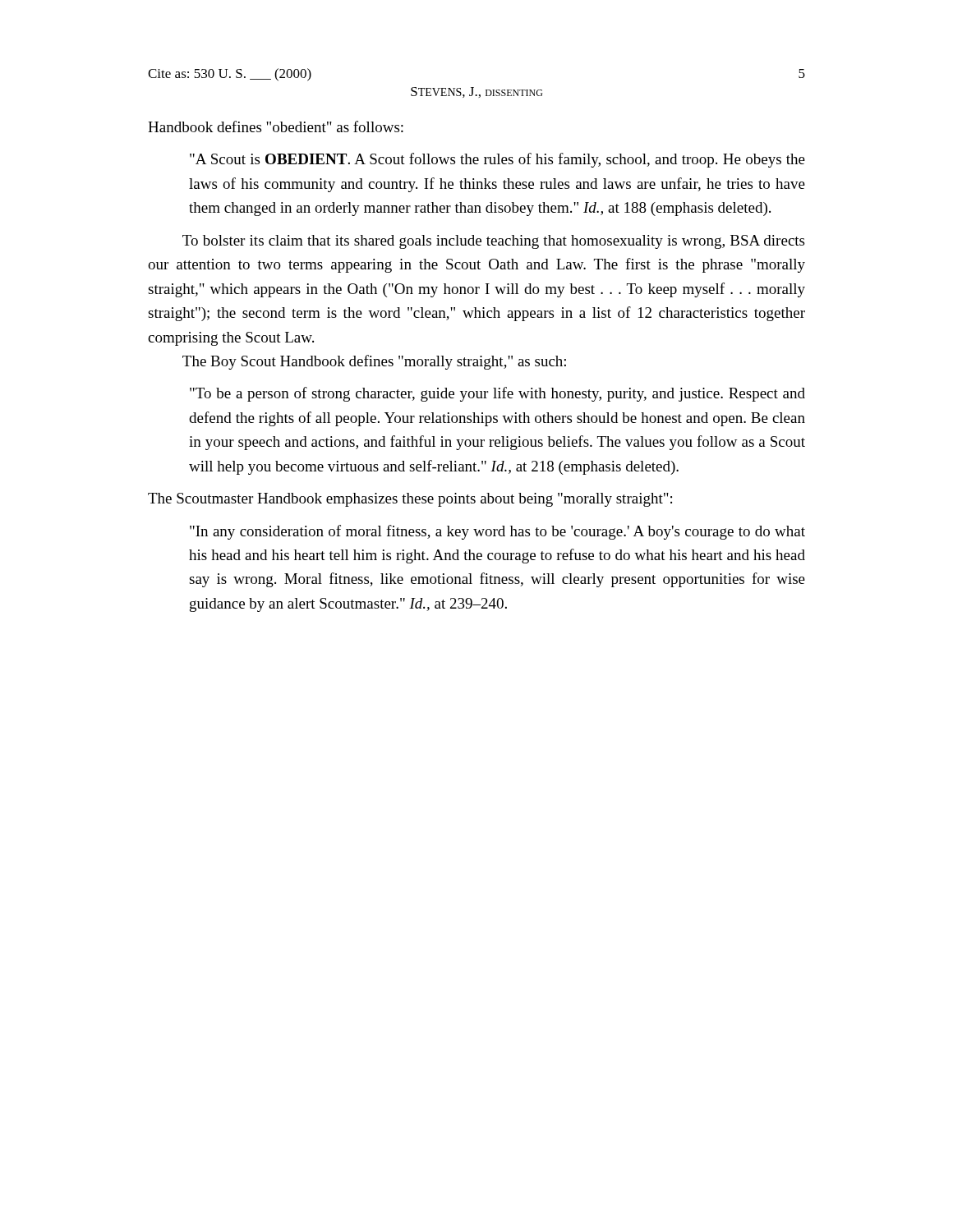This screenshot has width=953, height=1232.
Task: Point to the block beginning ""A Scout is OBEDIENT. A"
Action: pyautogui.click(x=497, y=183)
